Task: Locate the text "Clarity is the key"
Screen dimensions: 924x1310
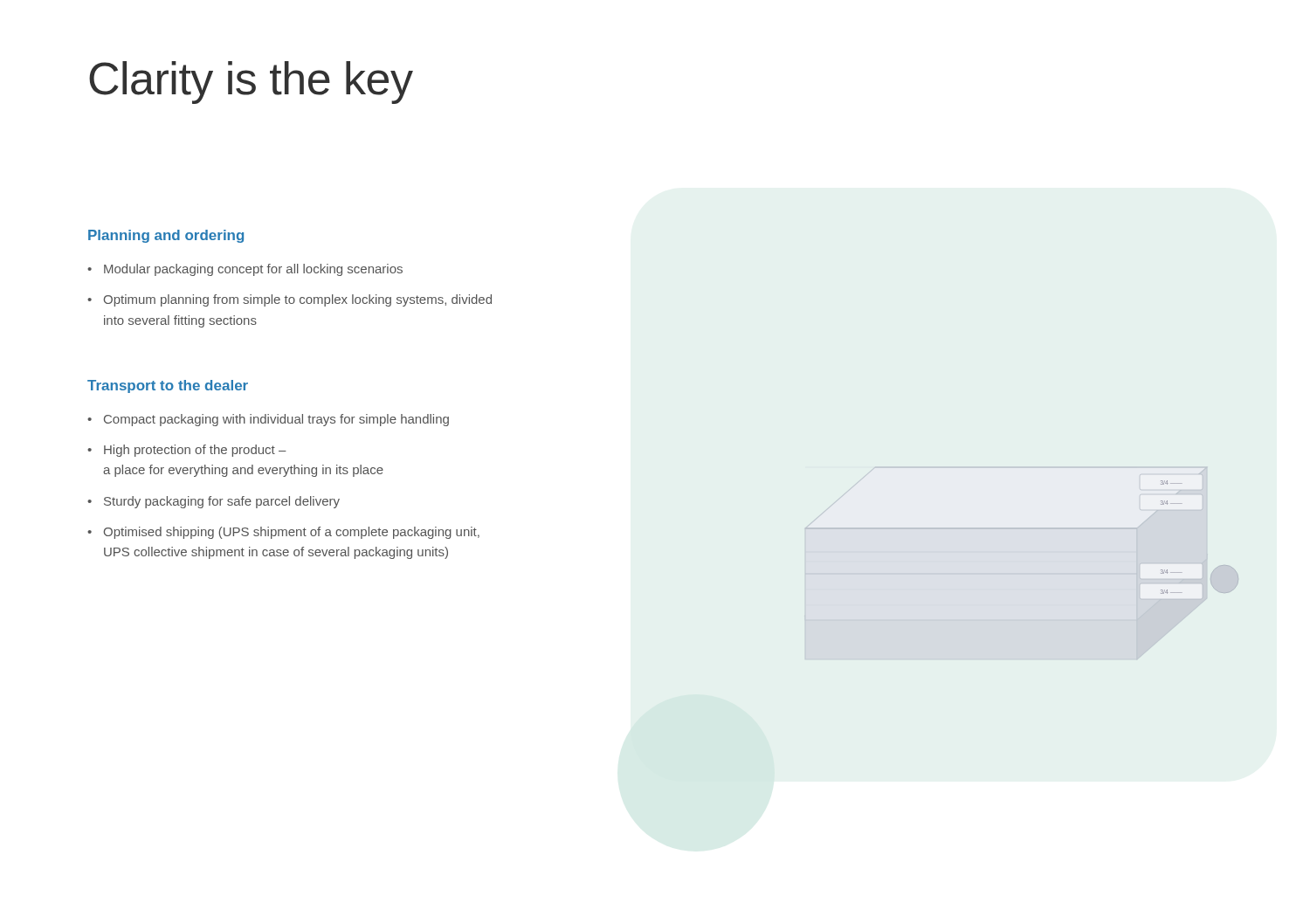Action: [250, 79]
